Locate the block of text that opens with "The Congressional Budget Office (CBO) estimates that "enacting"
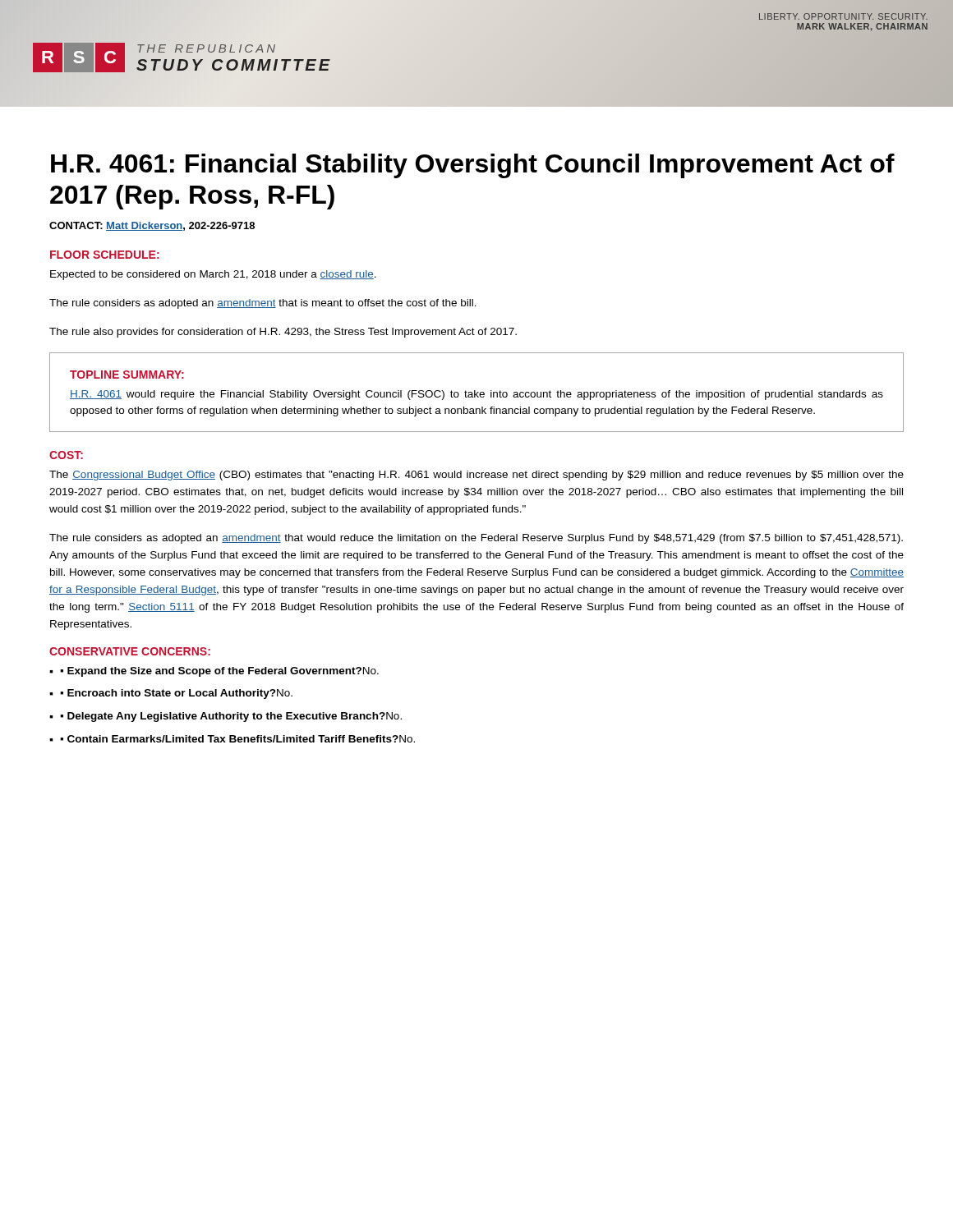 point(476,492)
